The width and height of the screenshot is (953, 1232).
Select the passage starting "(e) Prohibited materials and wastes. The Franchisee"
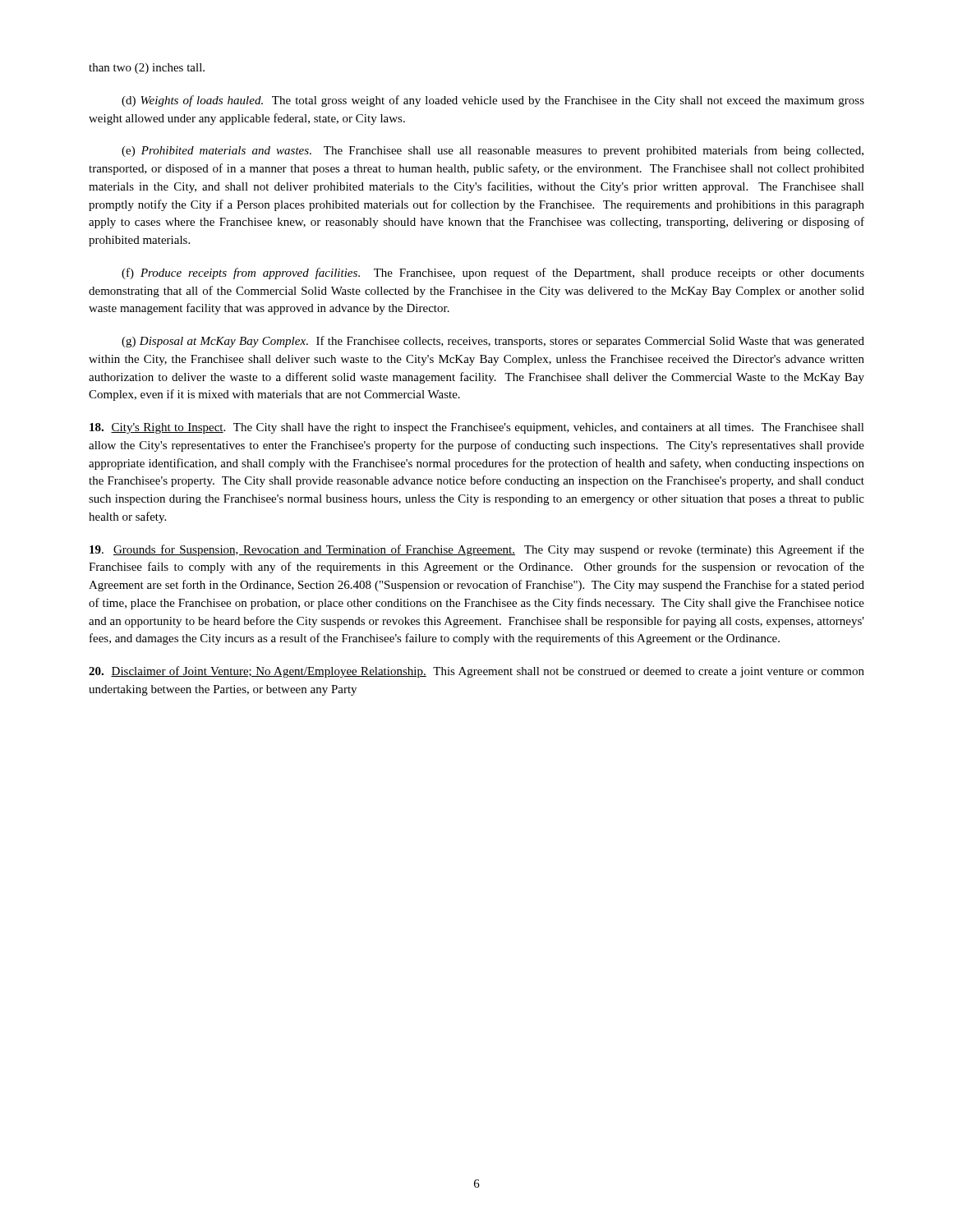pyautogui.click(x=476, y=195)
